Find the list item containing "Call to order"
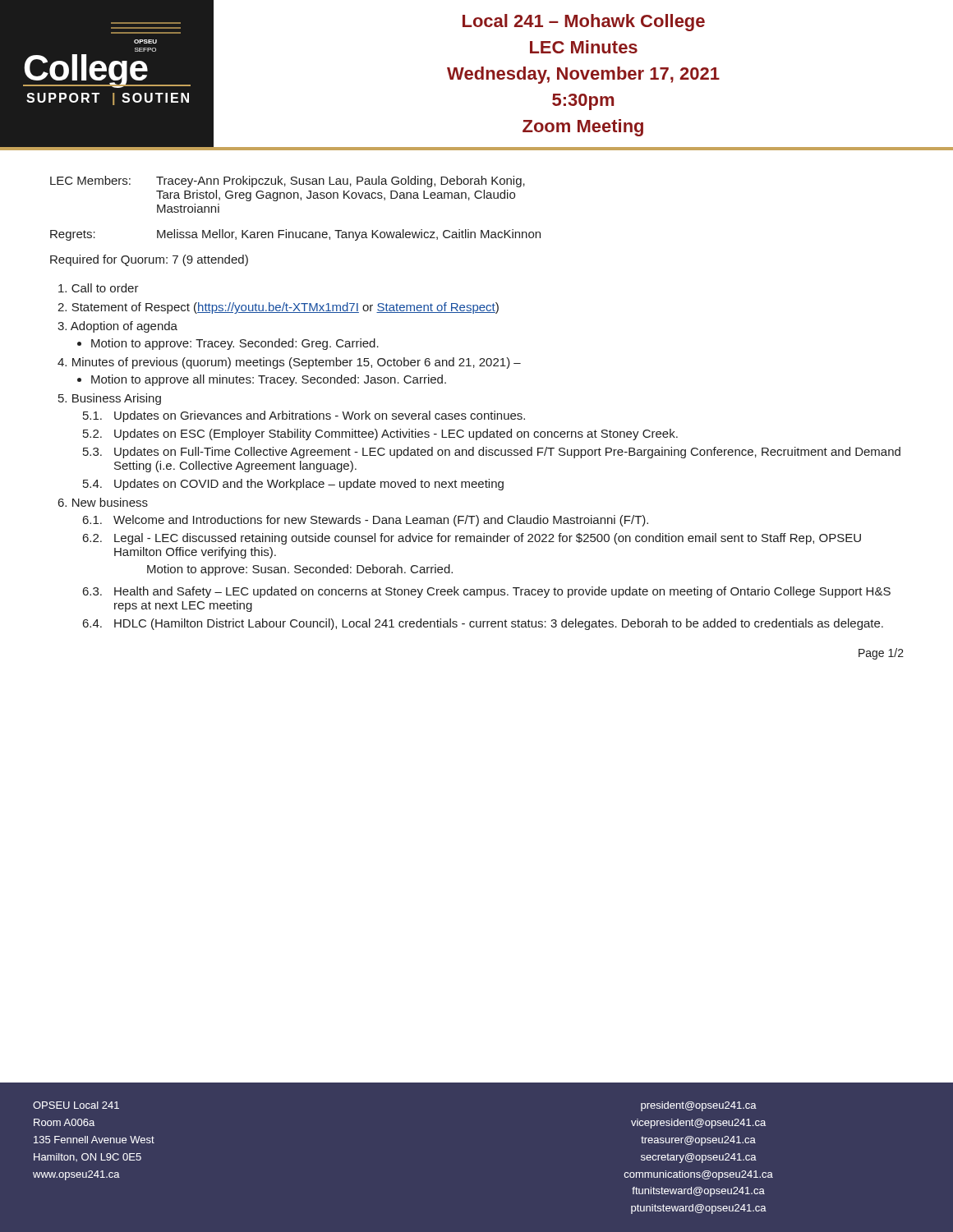This screenshot has height=1232, width=953. [x=98, y=288]
